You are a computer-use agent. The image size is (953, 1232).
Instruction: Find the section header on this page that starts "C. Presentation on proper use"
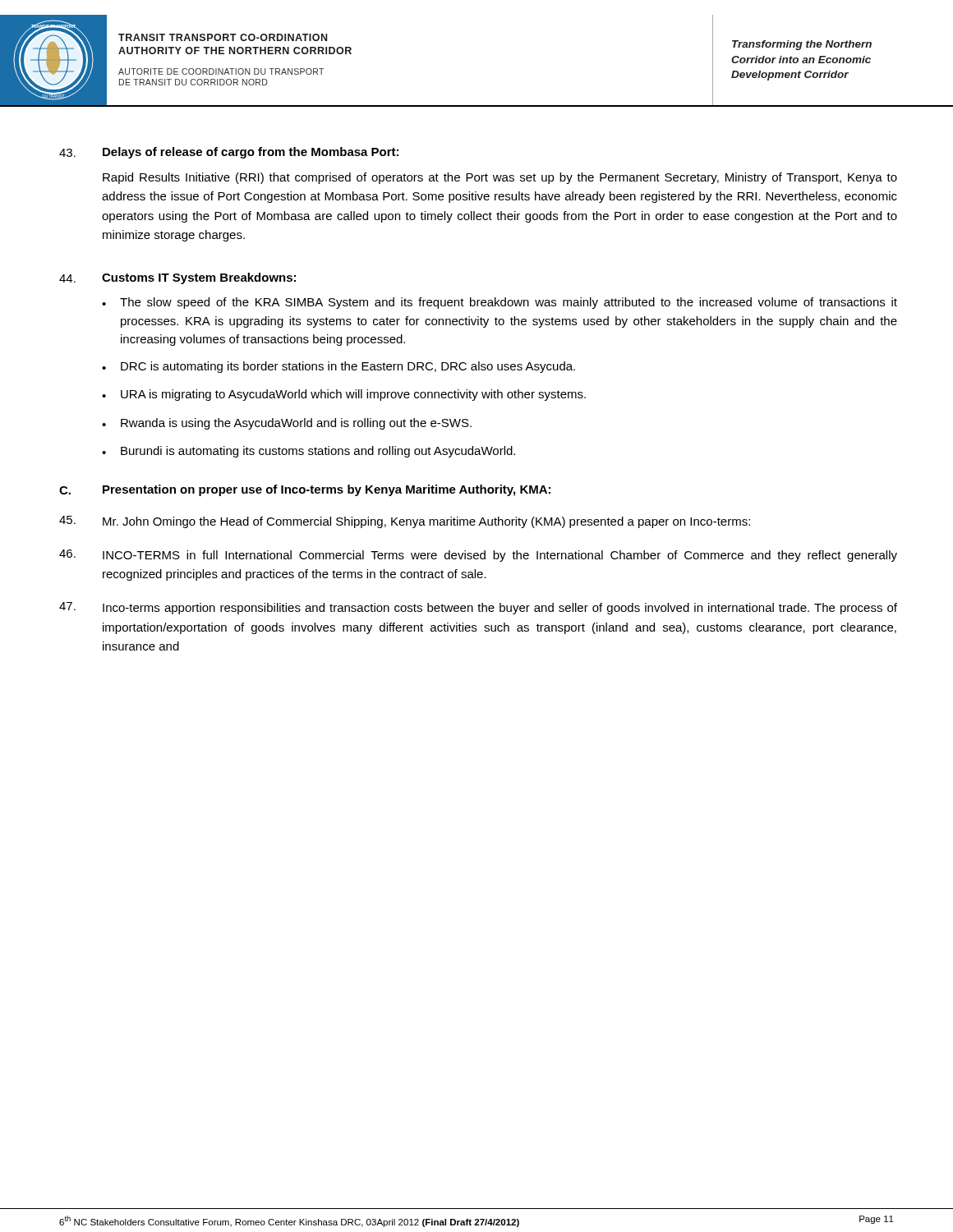pyautogui.click(x=478, y=489)
